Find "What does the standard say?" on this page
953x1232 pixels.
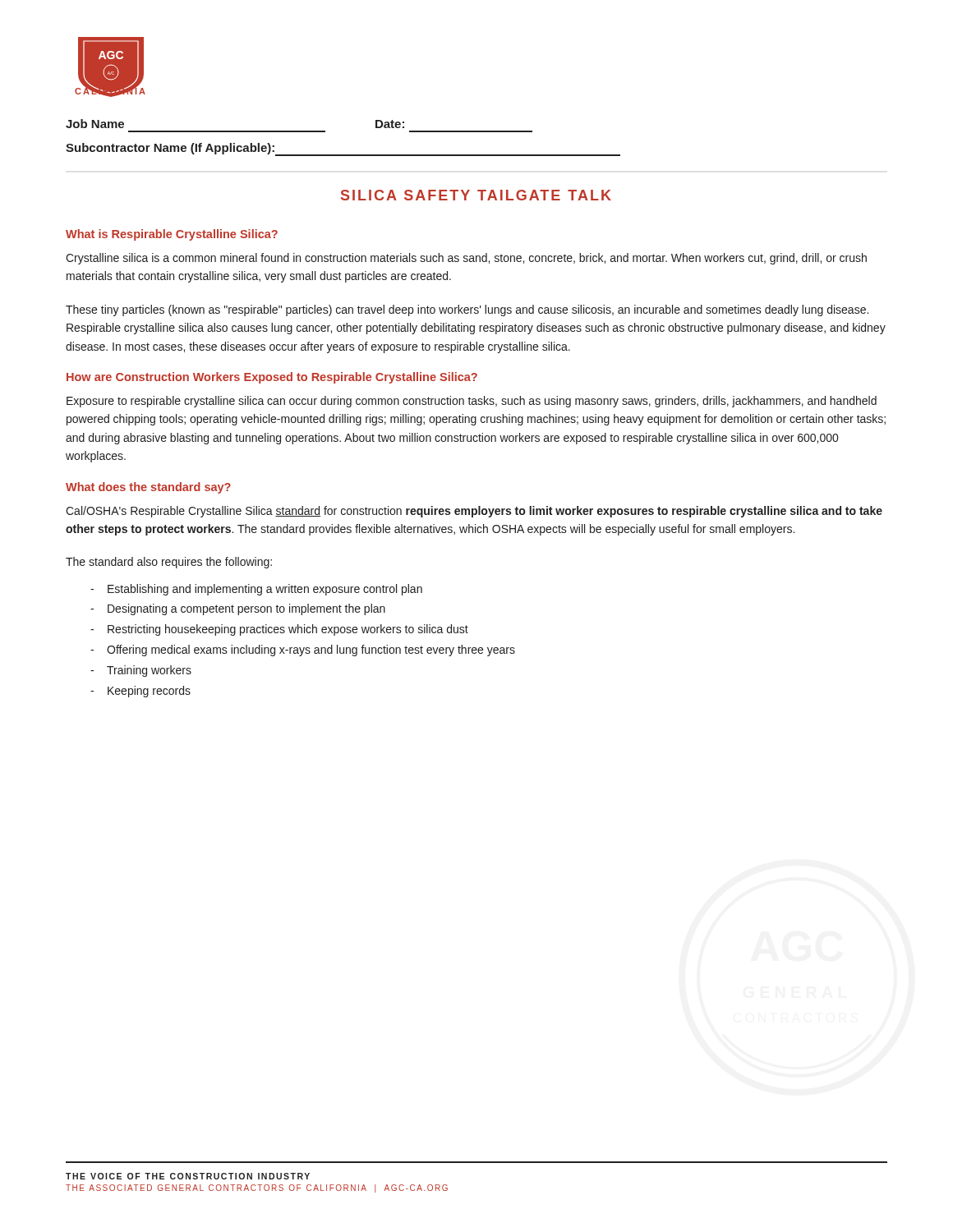point(148,487)
